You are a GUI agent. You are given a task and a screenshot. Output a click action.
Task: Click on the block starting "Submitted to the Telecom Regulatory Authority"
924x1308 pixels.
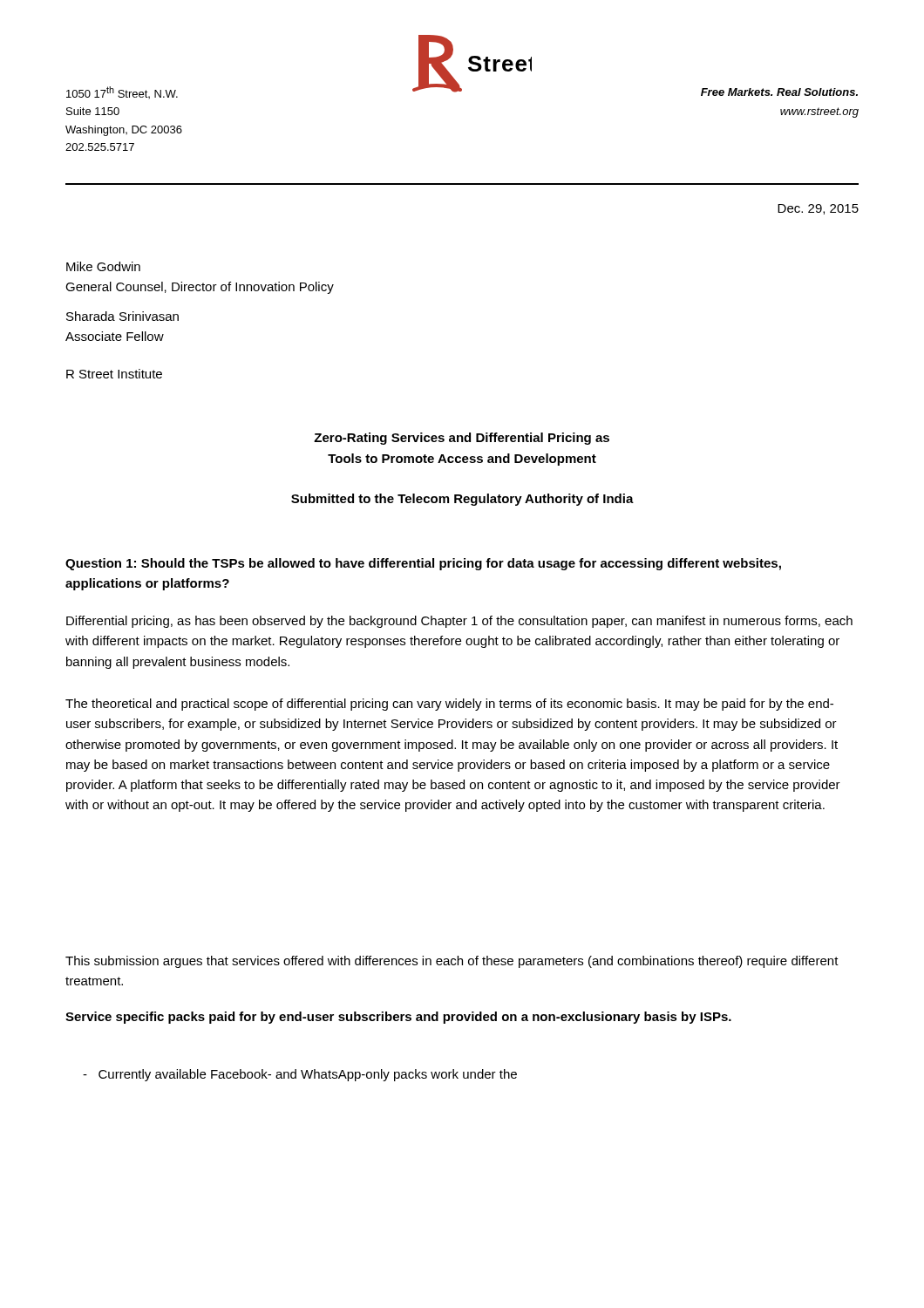click(x=462, y=498)
